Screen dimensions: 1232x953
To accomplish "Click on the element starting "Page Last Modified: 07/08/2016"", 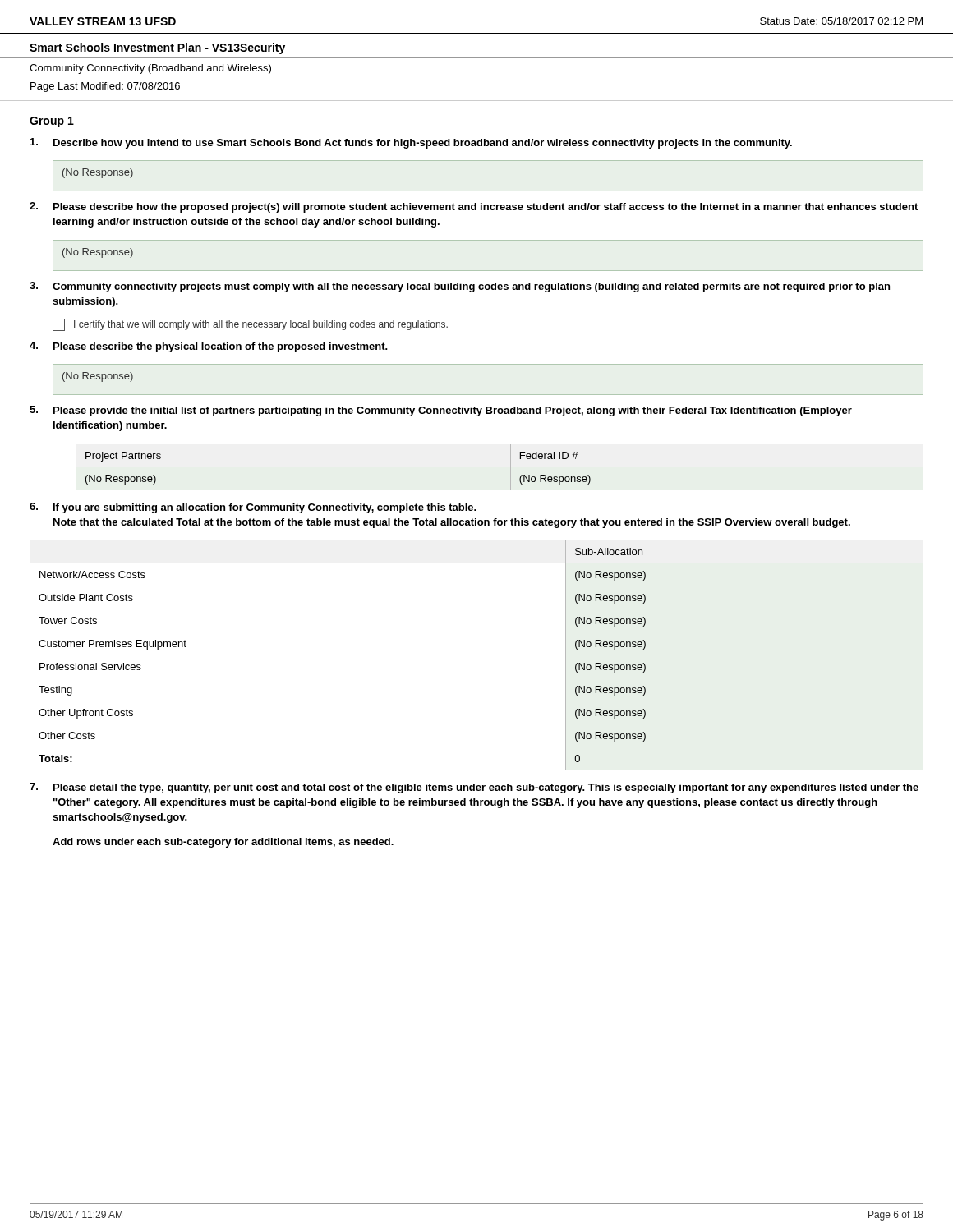I will click(x=105, y=86).
